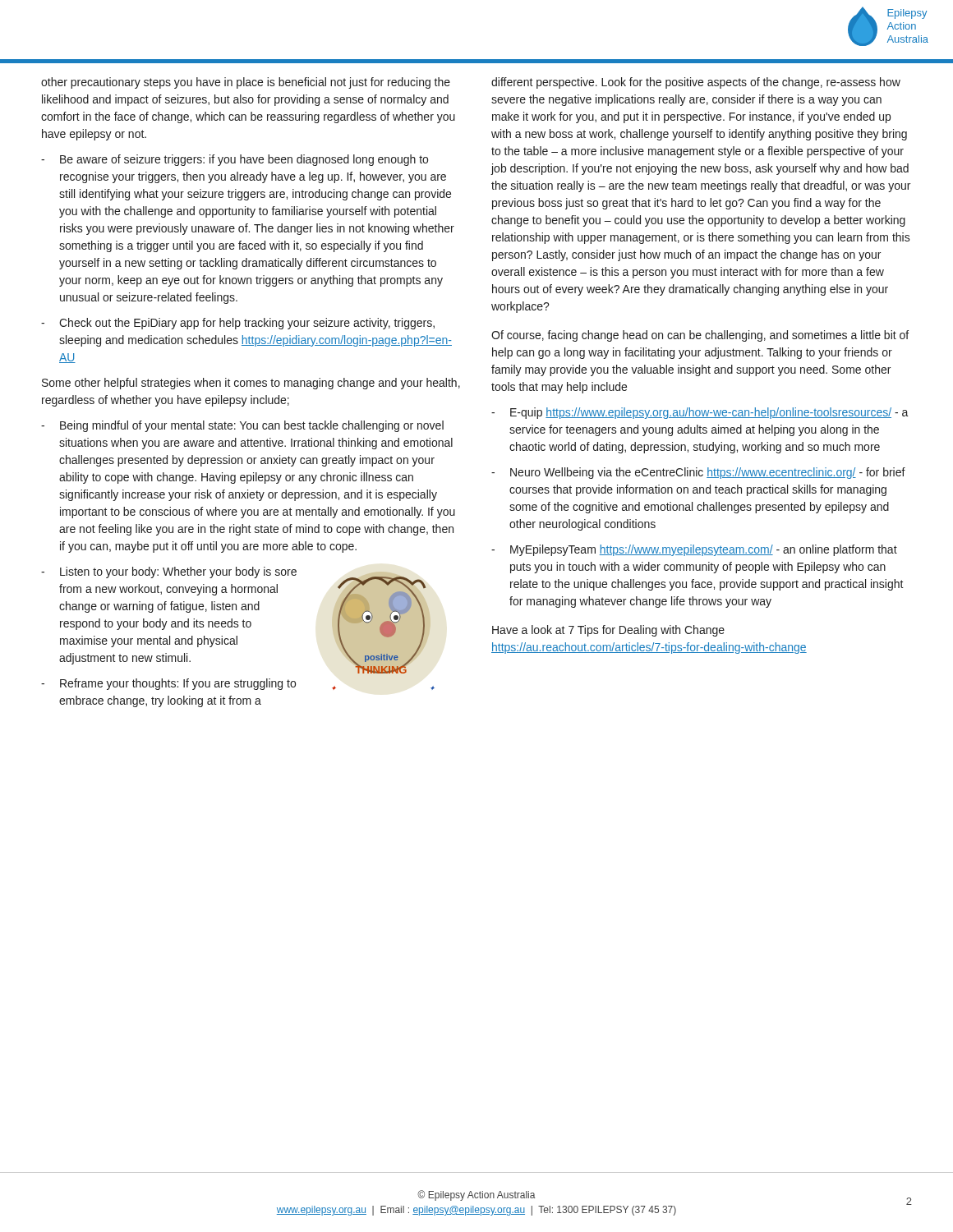Select the text block with the text "different perspective. Look for the"
This screenshot has width=953, height=1232.
point(701,194)
